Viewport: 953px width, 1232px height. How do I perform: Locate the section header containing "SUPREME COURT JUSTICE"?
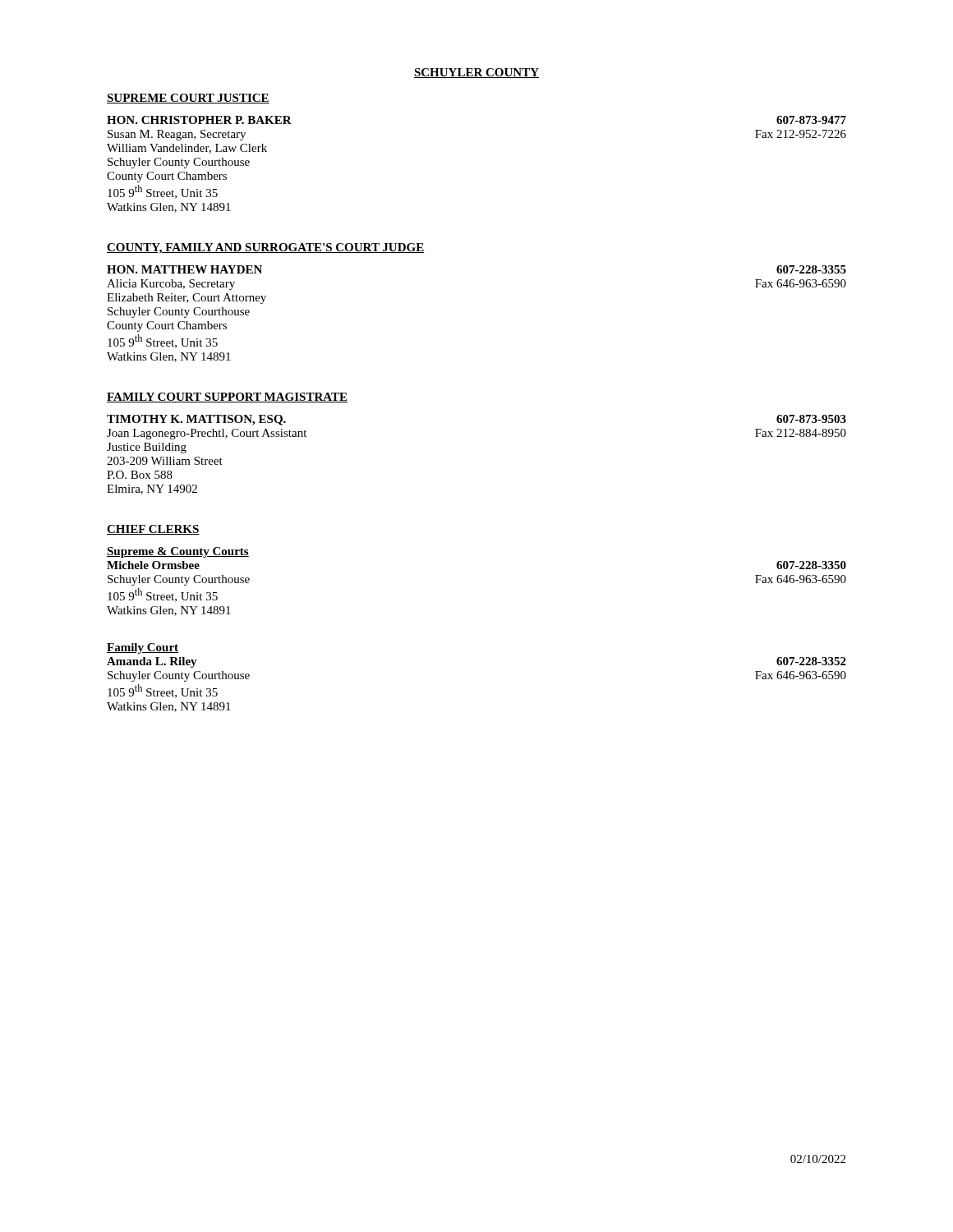point(188,98)
